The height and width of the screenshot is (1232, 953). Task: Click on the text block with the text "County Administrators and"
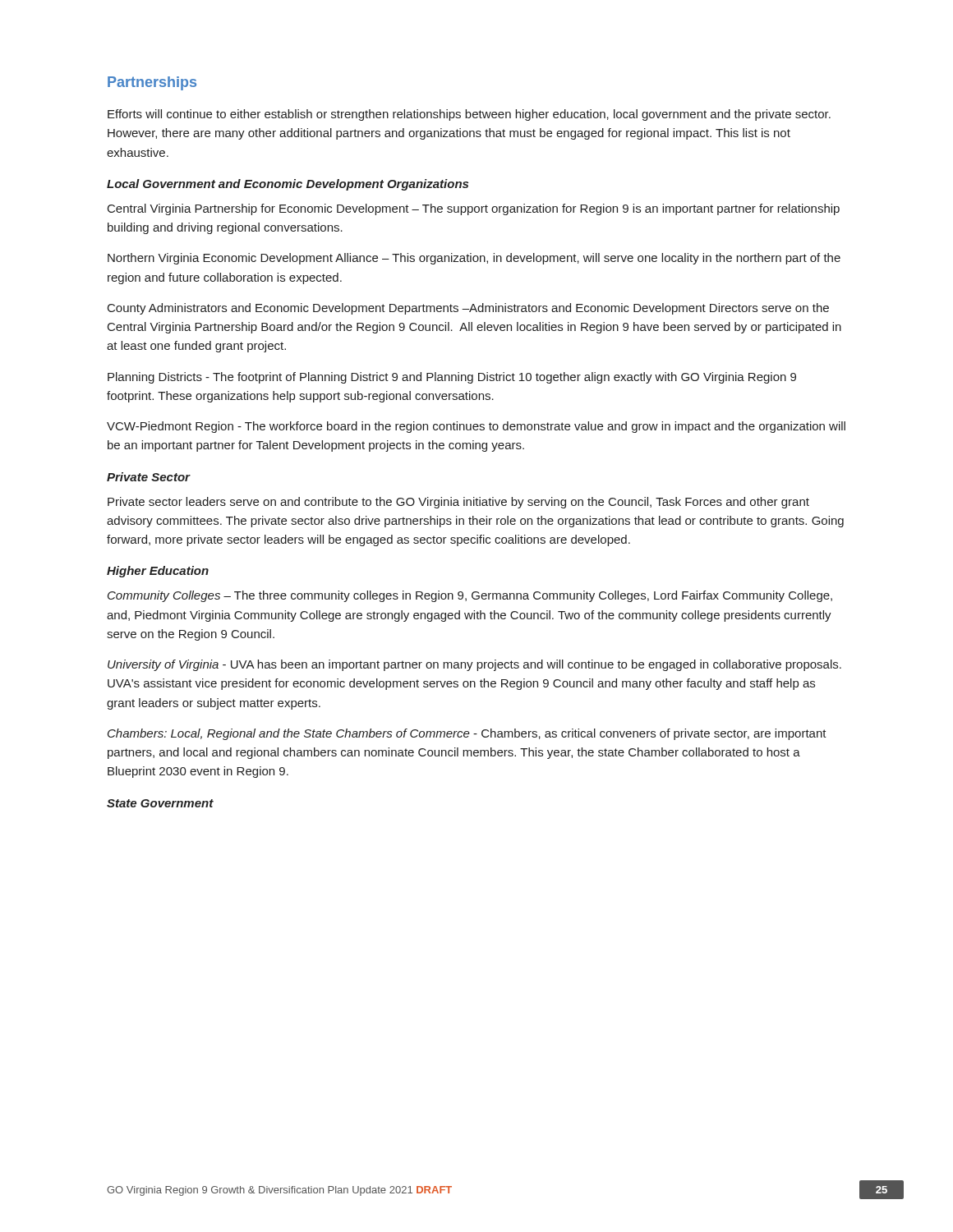(x=474, y=326)
